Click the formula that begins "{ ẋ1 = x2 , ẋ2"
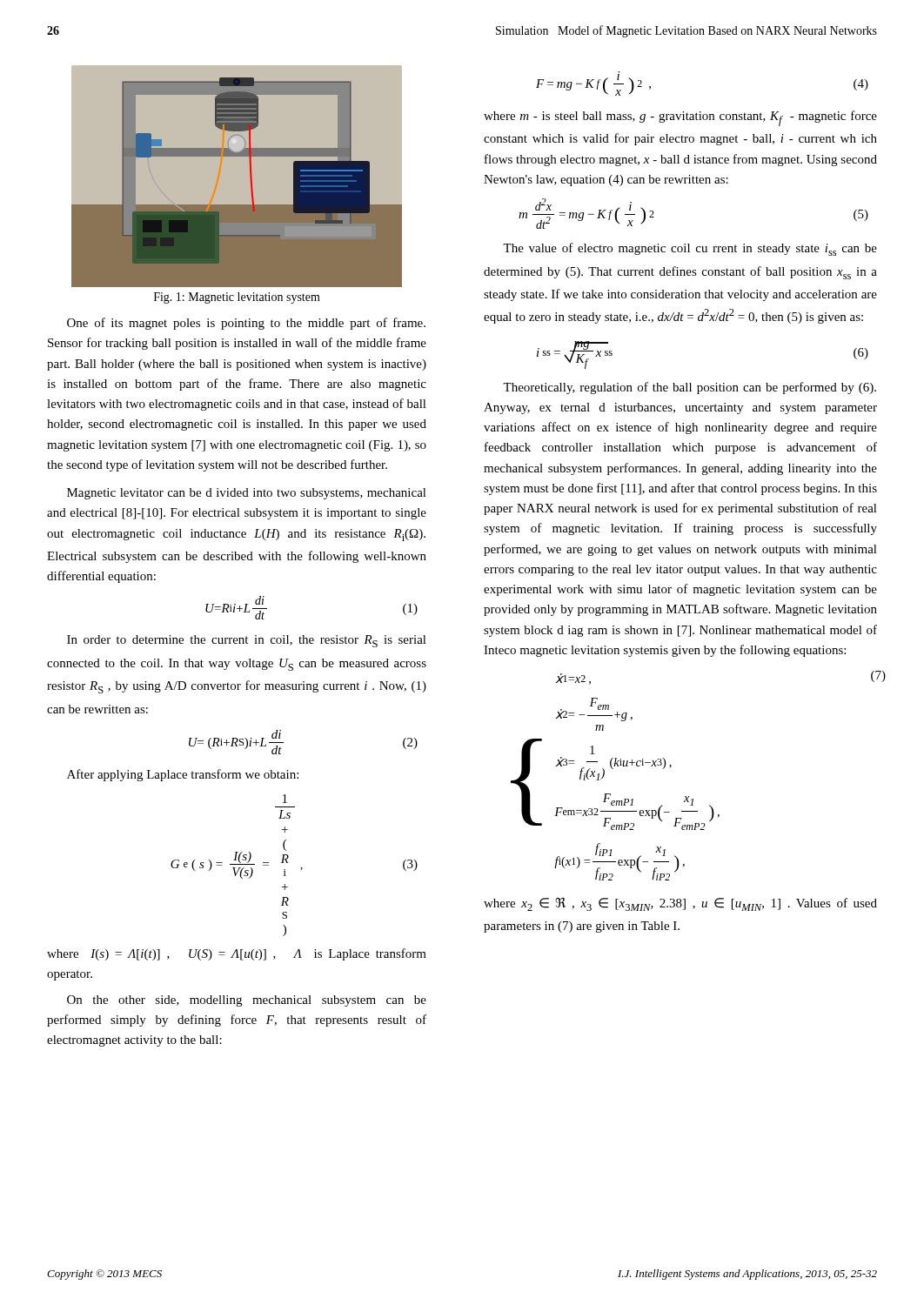 (x=576, y=677)
